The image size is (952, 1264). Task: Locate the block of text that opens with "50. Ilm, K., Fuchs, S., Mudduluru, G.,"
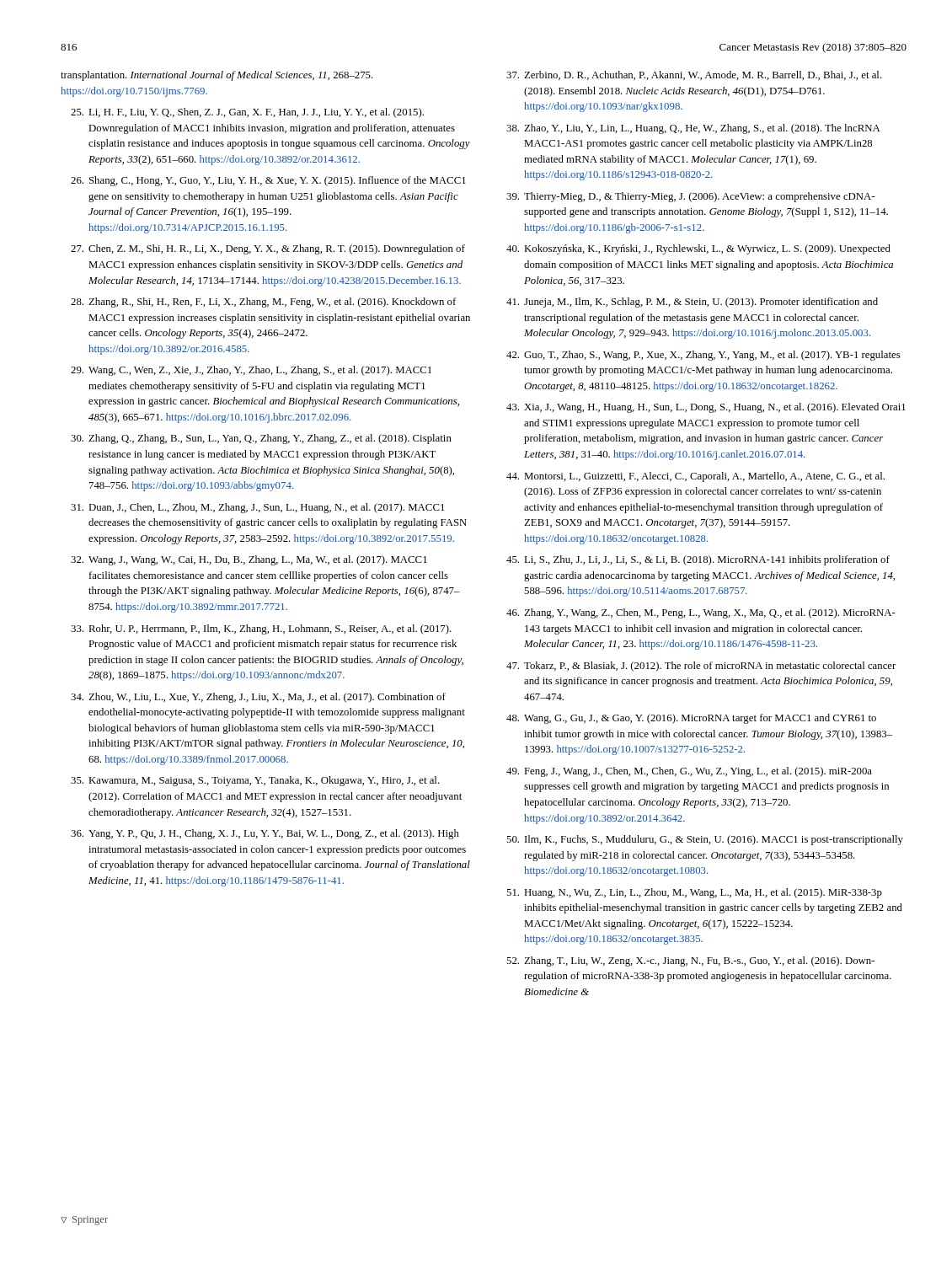point(701,855)
